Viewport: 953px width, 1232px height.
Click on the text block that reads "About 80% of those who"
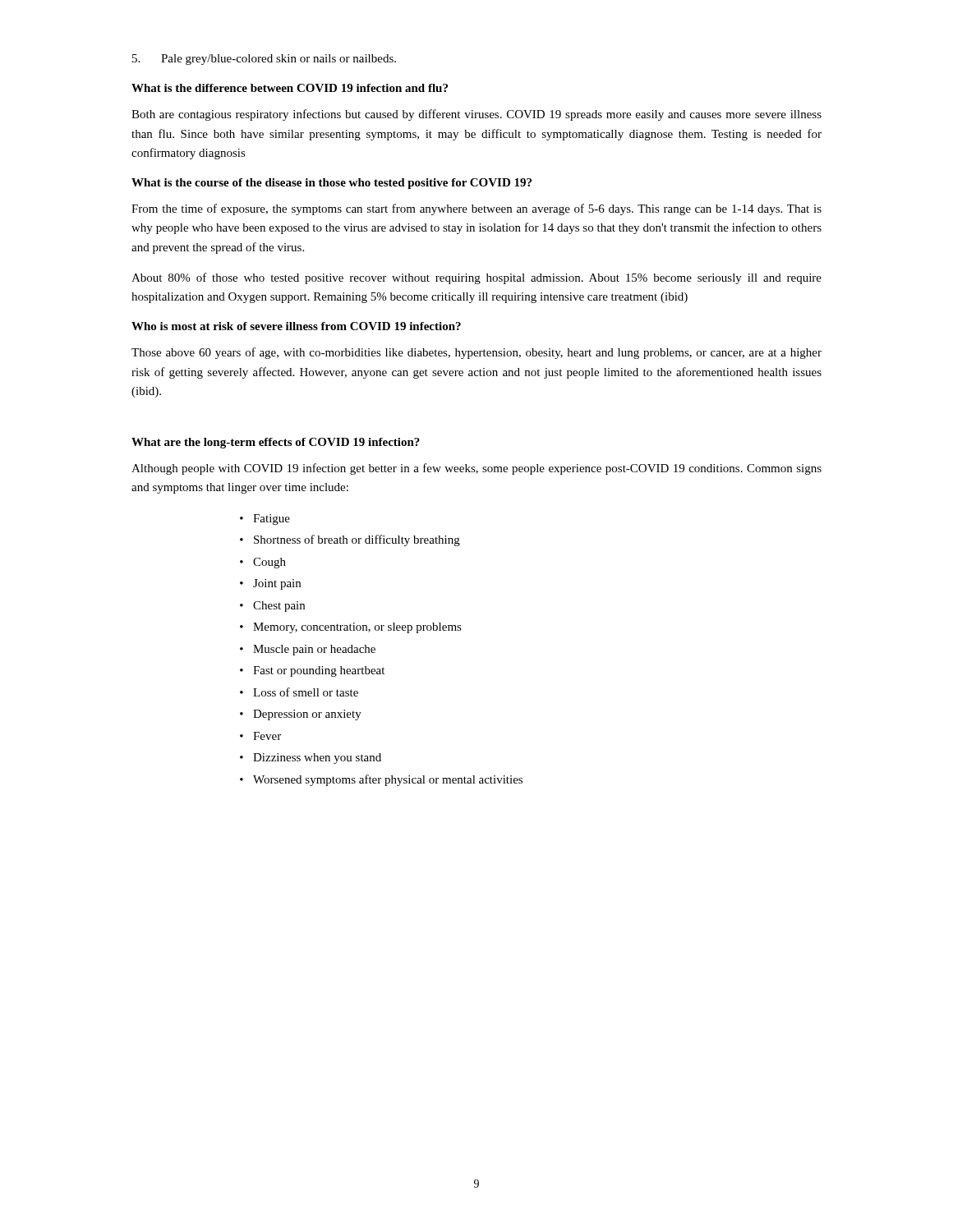(476, 287)
